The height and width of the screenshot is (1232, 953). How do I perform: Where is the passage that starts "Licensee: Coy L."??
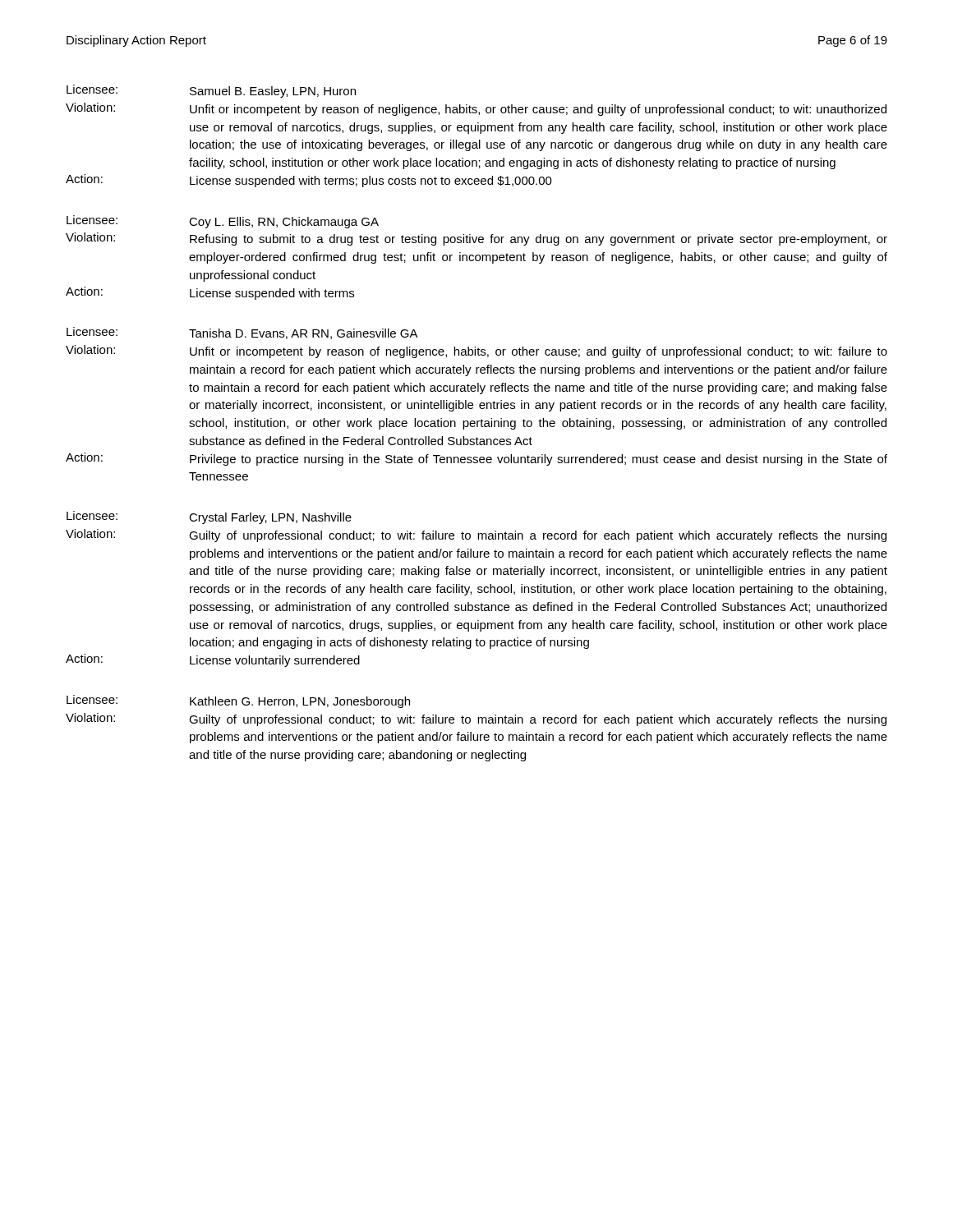(x=476, y=257)
